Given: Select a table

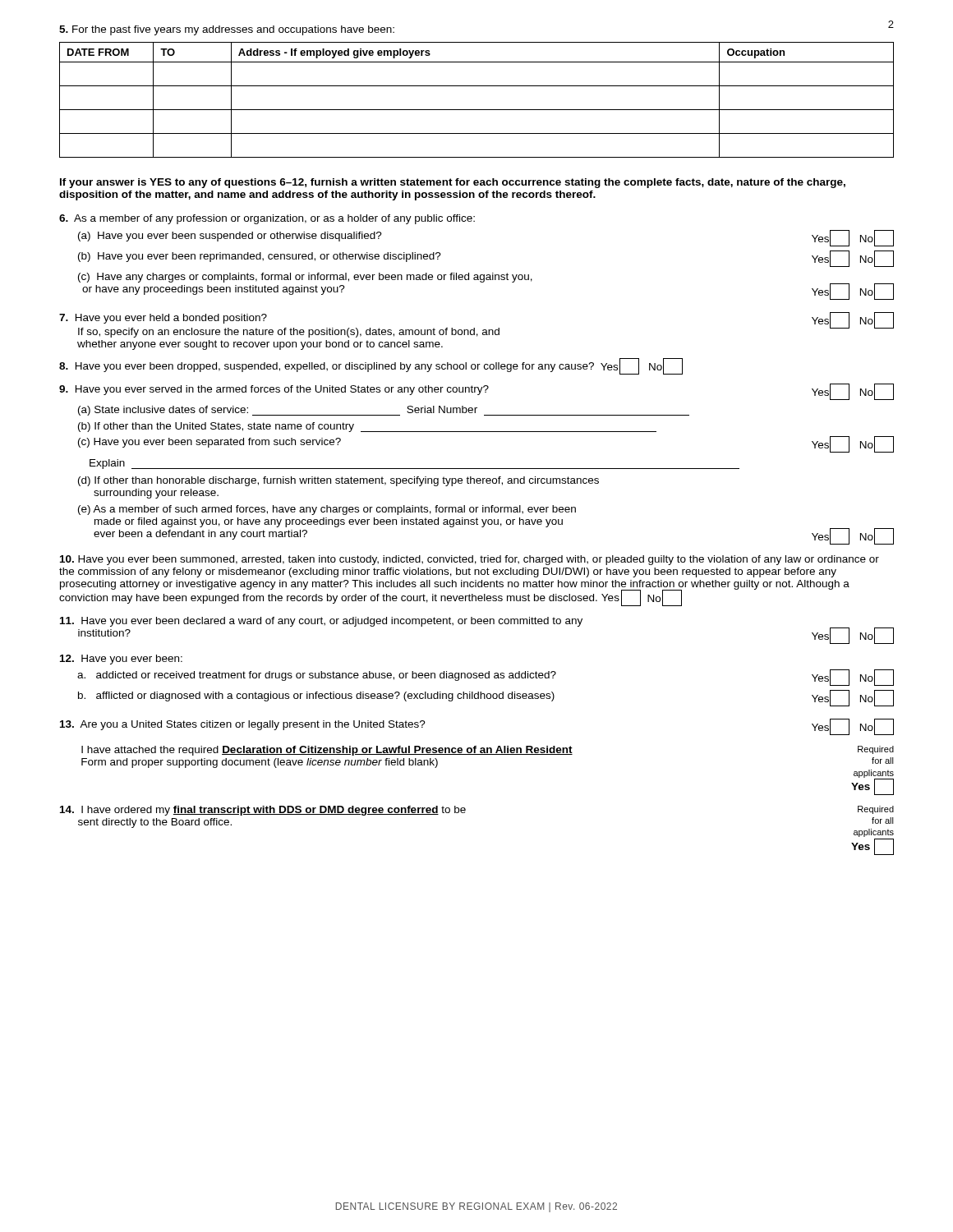Looking at the screenshot, I should click(x=476, y=100).
